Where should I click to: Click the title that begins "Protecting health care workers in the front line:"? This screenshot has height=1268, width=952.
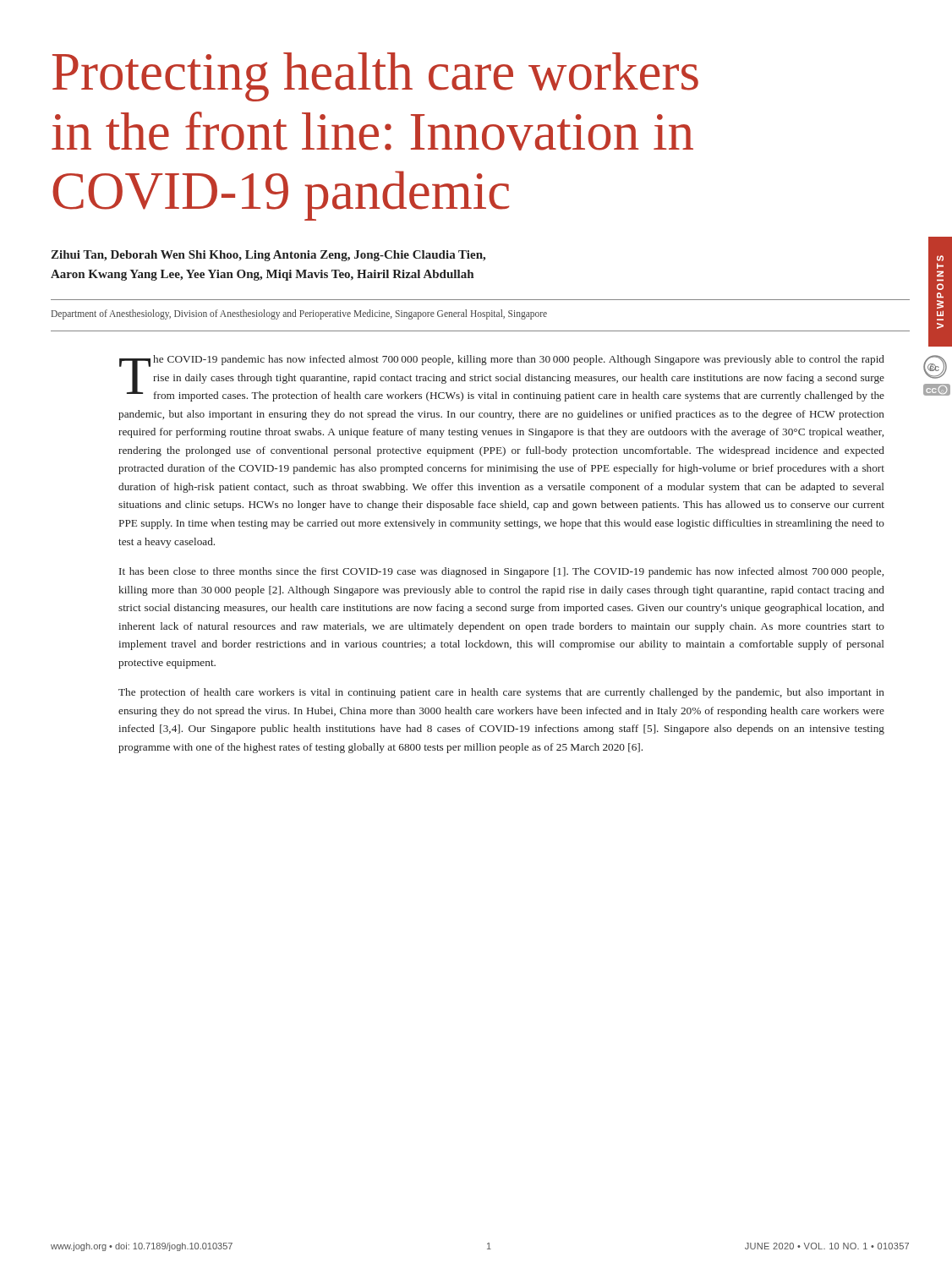[457, 132]
